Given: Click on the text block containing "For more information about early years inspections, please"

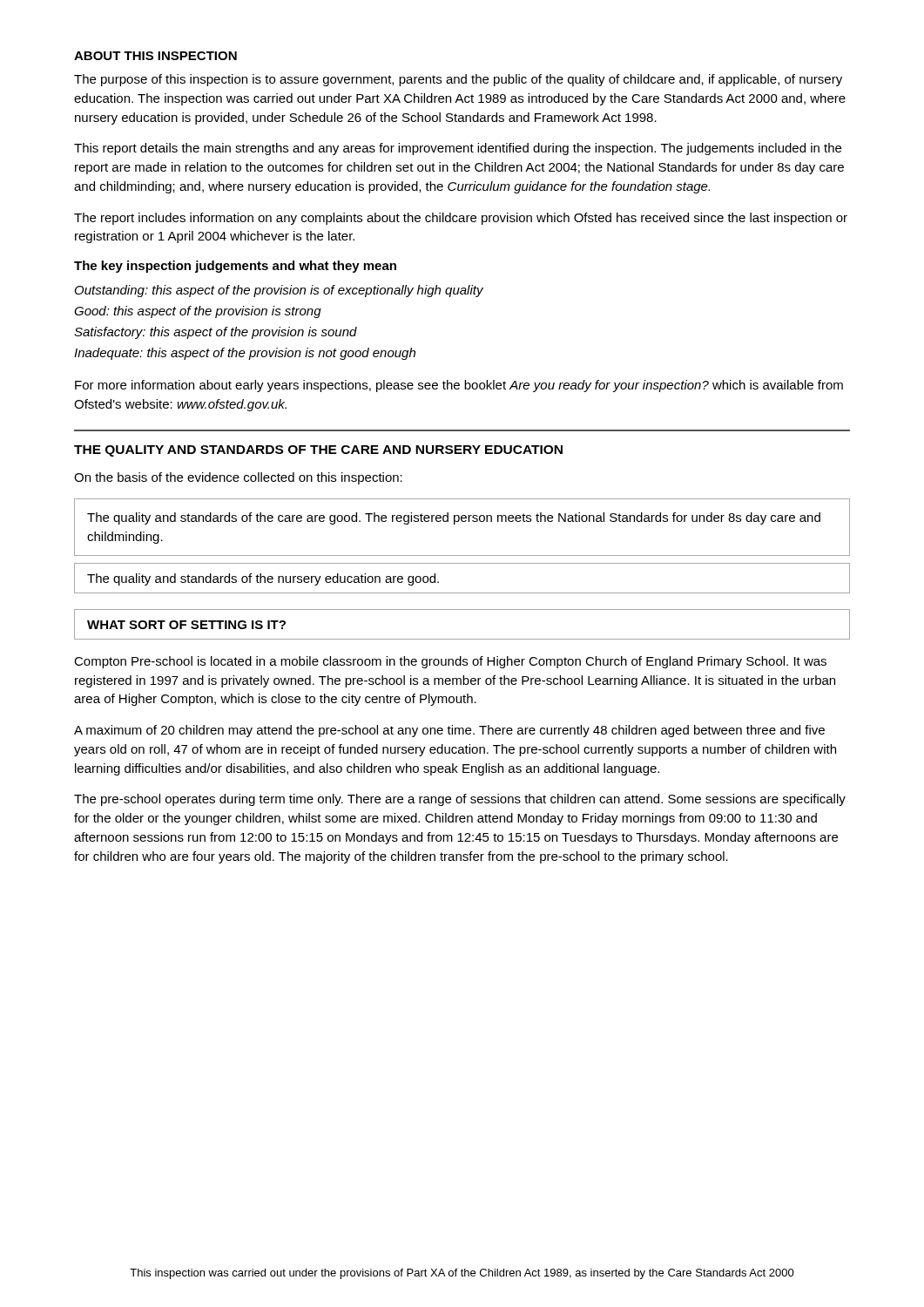Looking at the screenshot, I should point(459,394).
